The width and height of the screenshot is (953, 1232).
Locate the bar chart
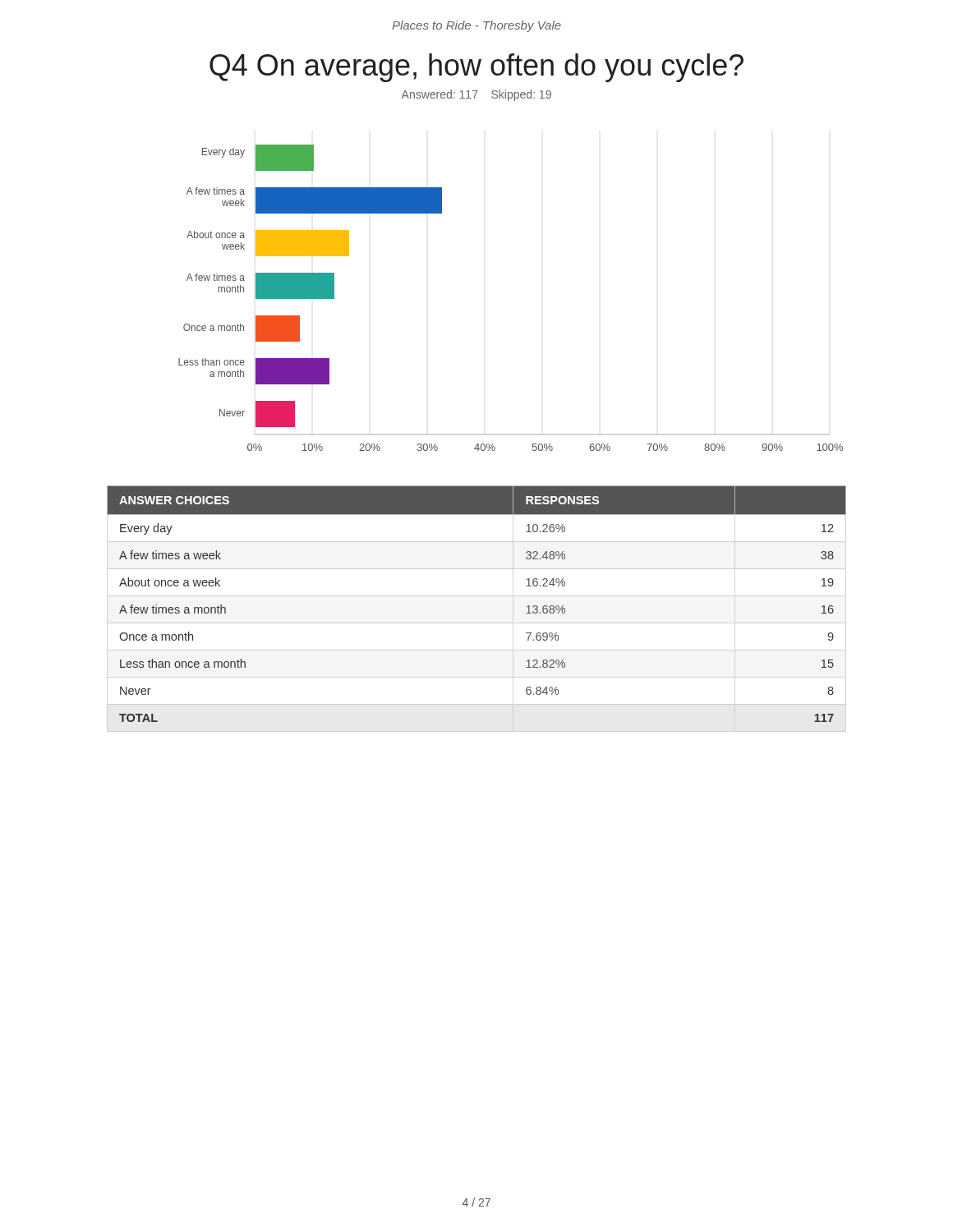click(476, 292)
